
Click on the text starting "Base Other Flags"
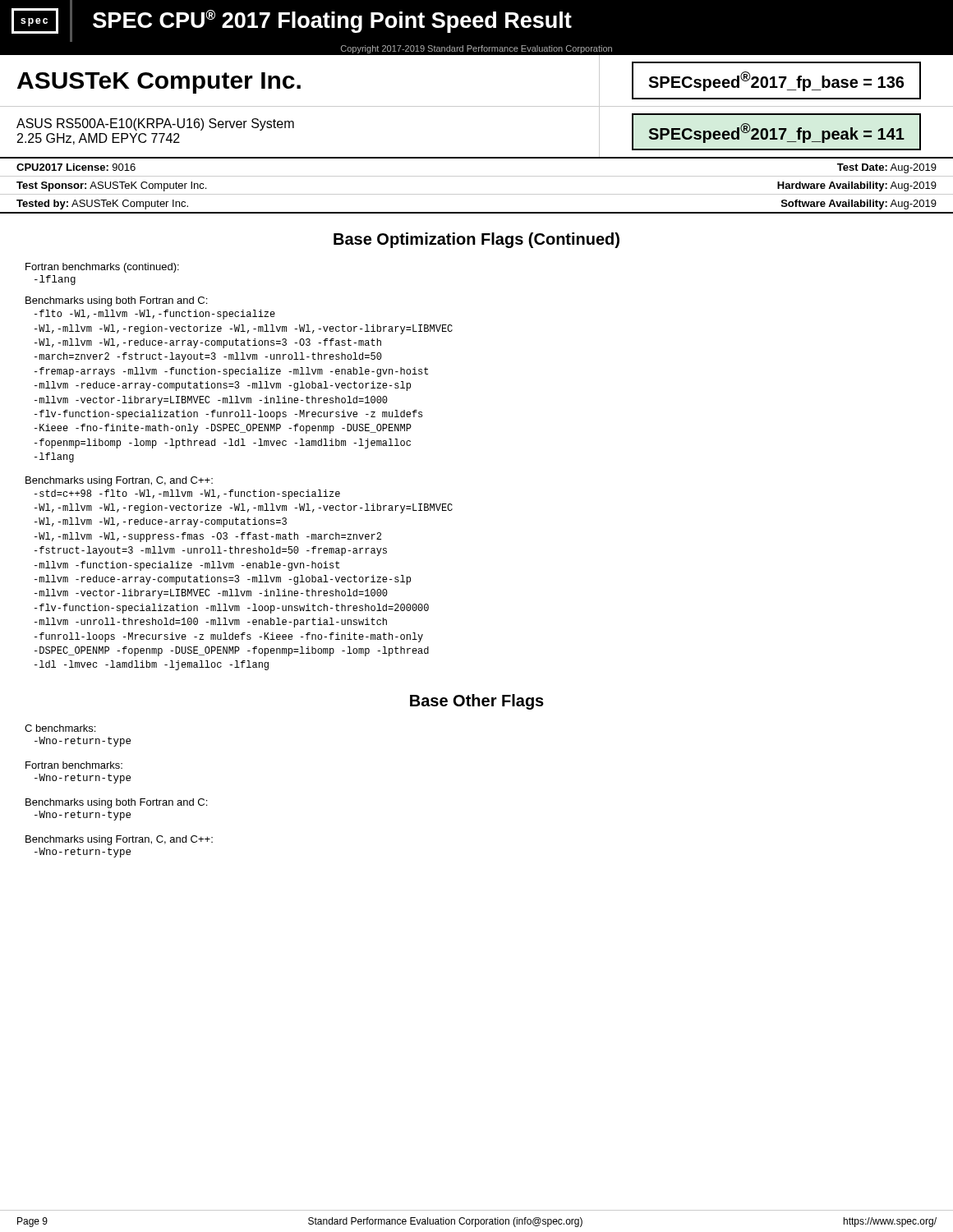click(476, 700)
